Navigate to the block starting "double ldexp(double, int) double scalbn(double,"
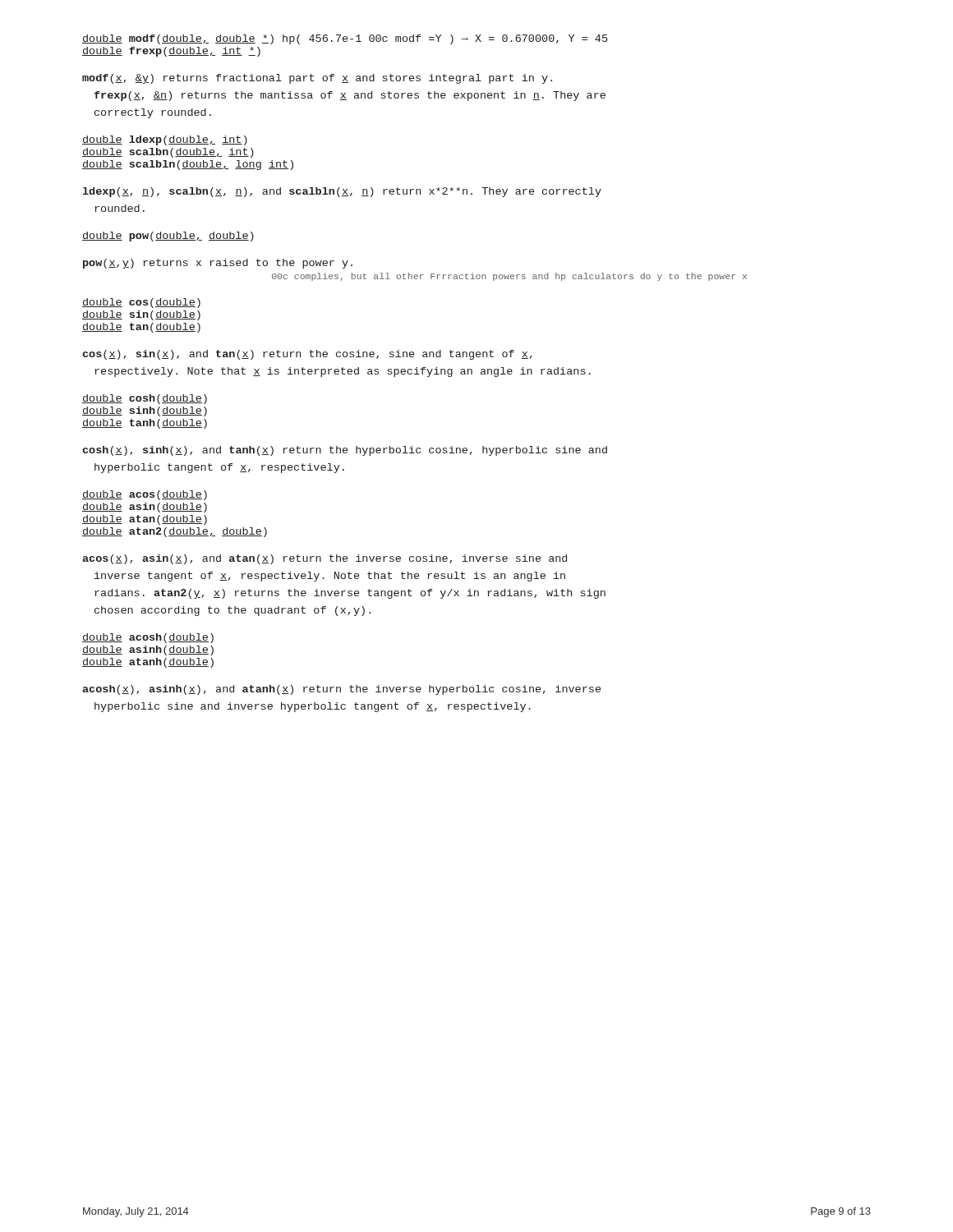The image size is (953, 1232). [165, 140]
